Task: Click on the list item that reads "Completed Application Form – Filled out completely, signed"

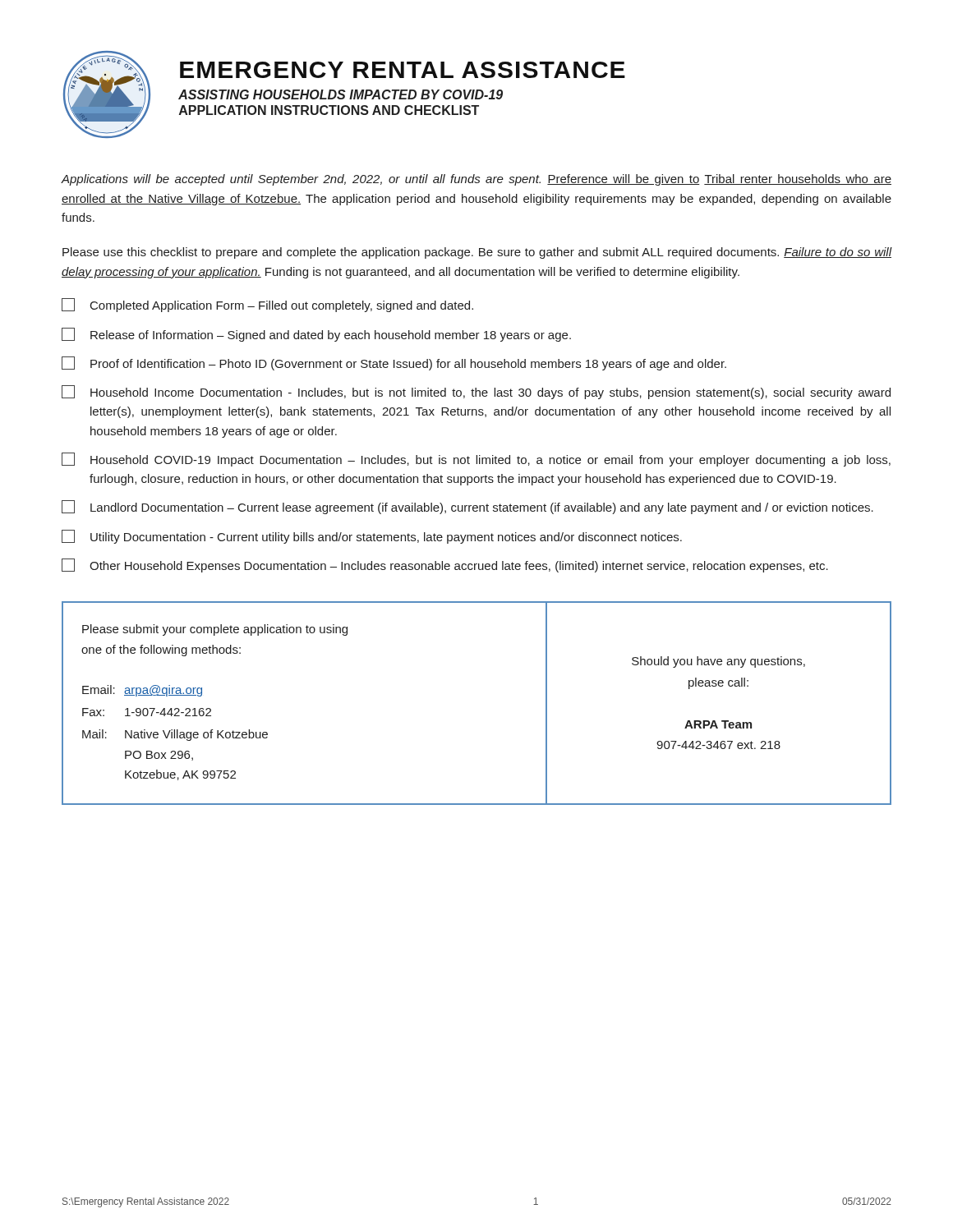Action: click(x=476, y=306)
